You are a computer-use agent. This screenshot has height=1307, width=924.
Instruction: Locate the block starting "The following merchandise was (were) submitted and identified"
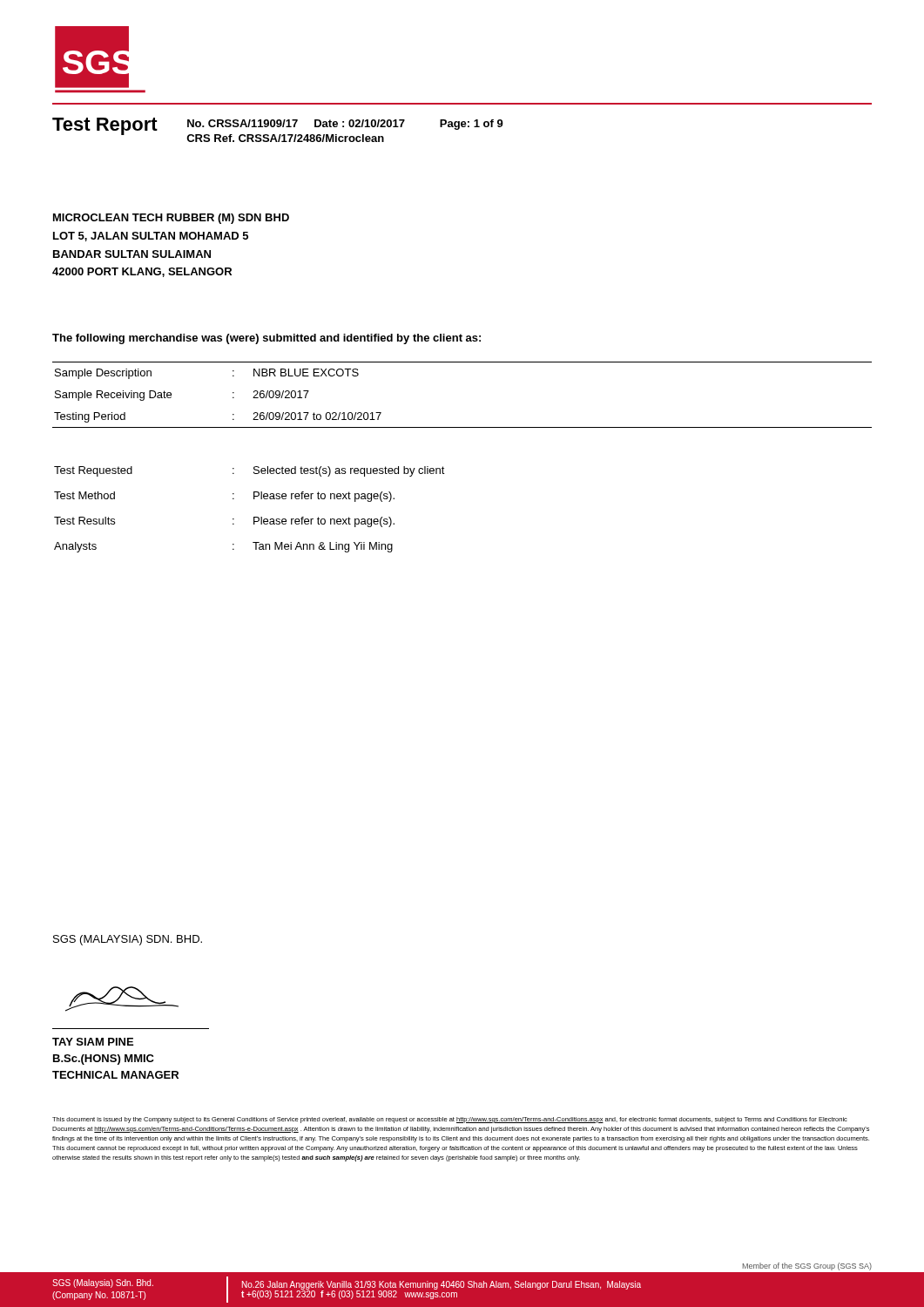pos(267,338)
